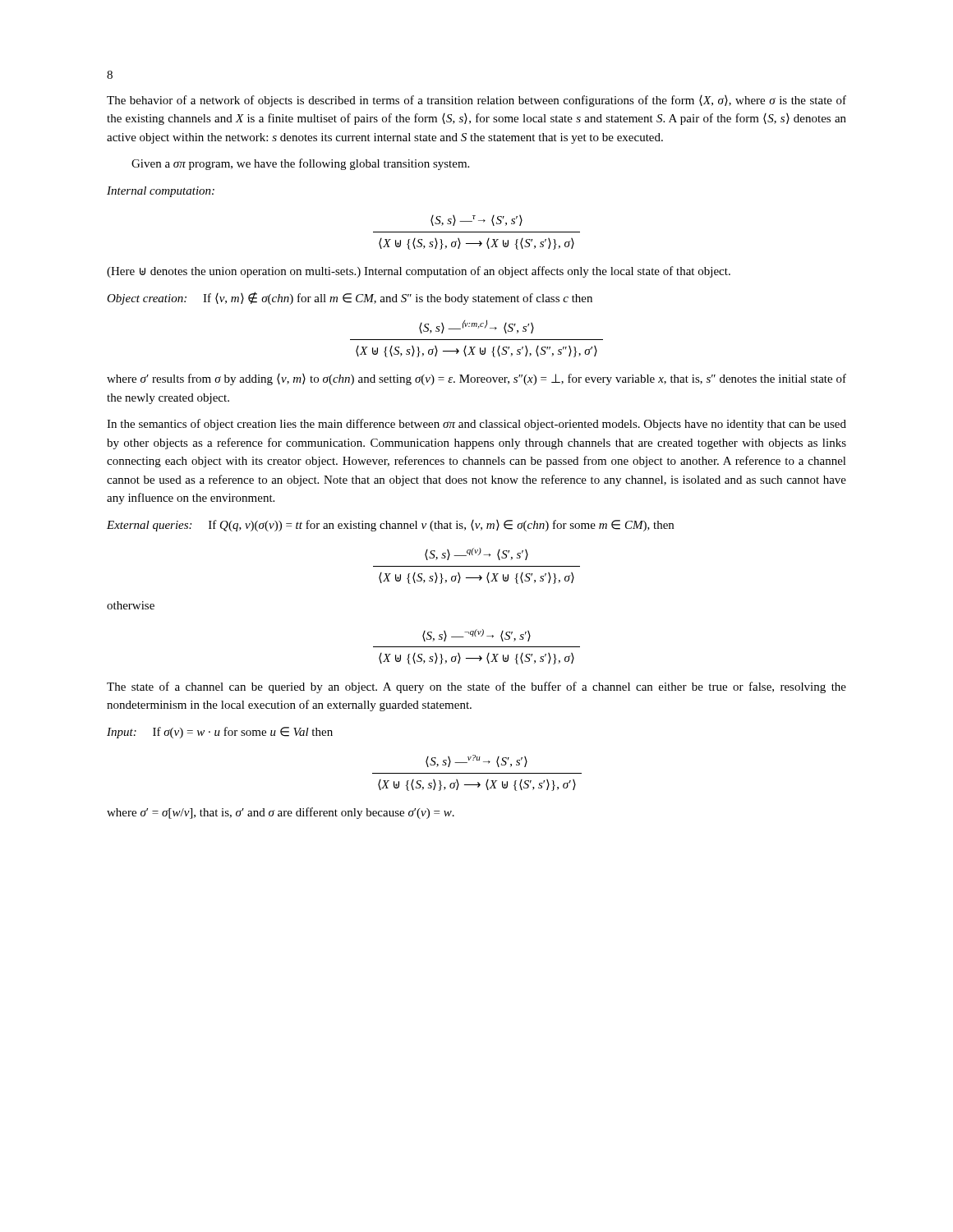
Task: Find the formula with the text "⟨S, s⟩ —q(v)→ ⟨S′, s′⟩ ⟨X ⊎ {⟨S,"
Action: pyautogui.click(x=476, y=565)
